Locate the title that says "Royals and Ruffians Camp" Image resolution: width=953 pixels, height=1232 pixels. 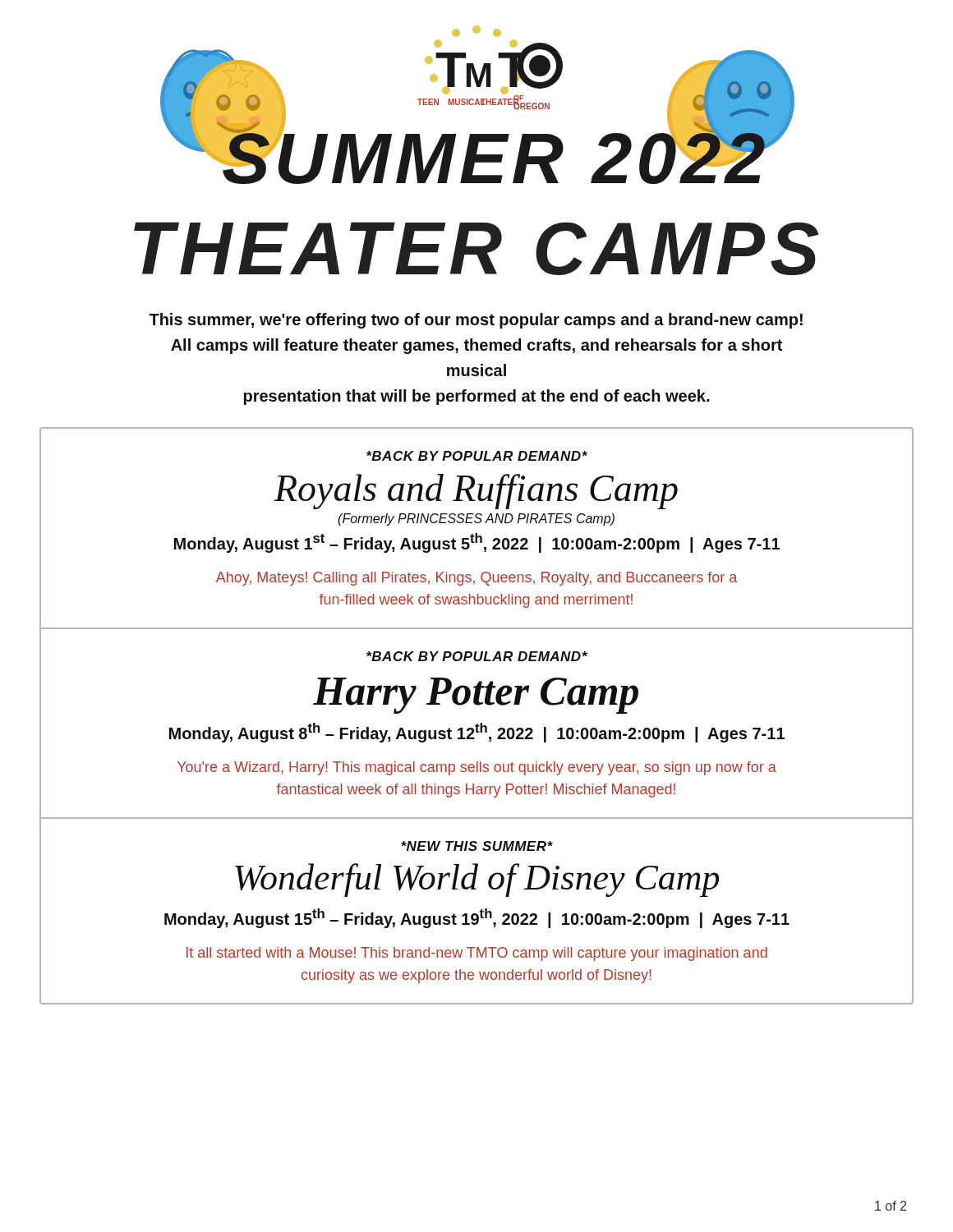tap(476, 489)
